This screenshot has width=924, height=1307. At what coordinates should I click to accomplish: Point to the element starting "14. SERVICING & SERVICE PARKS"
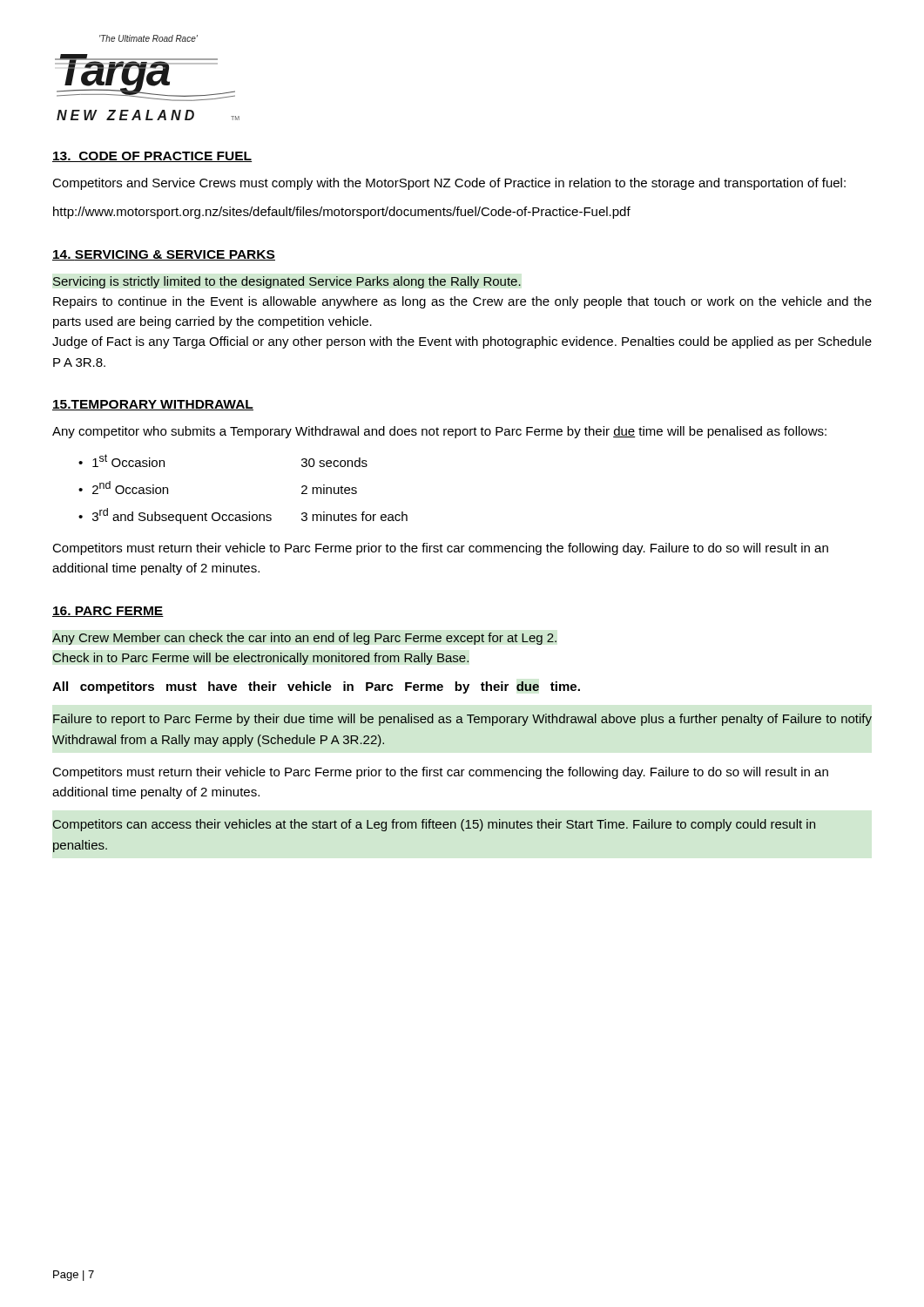(164, 254)
